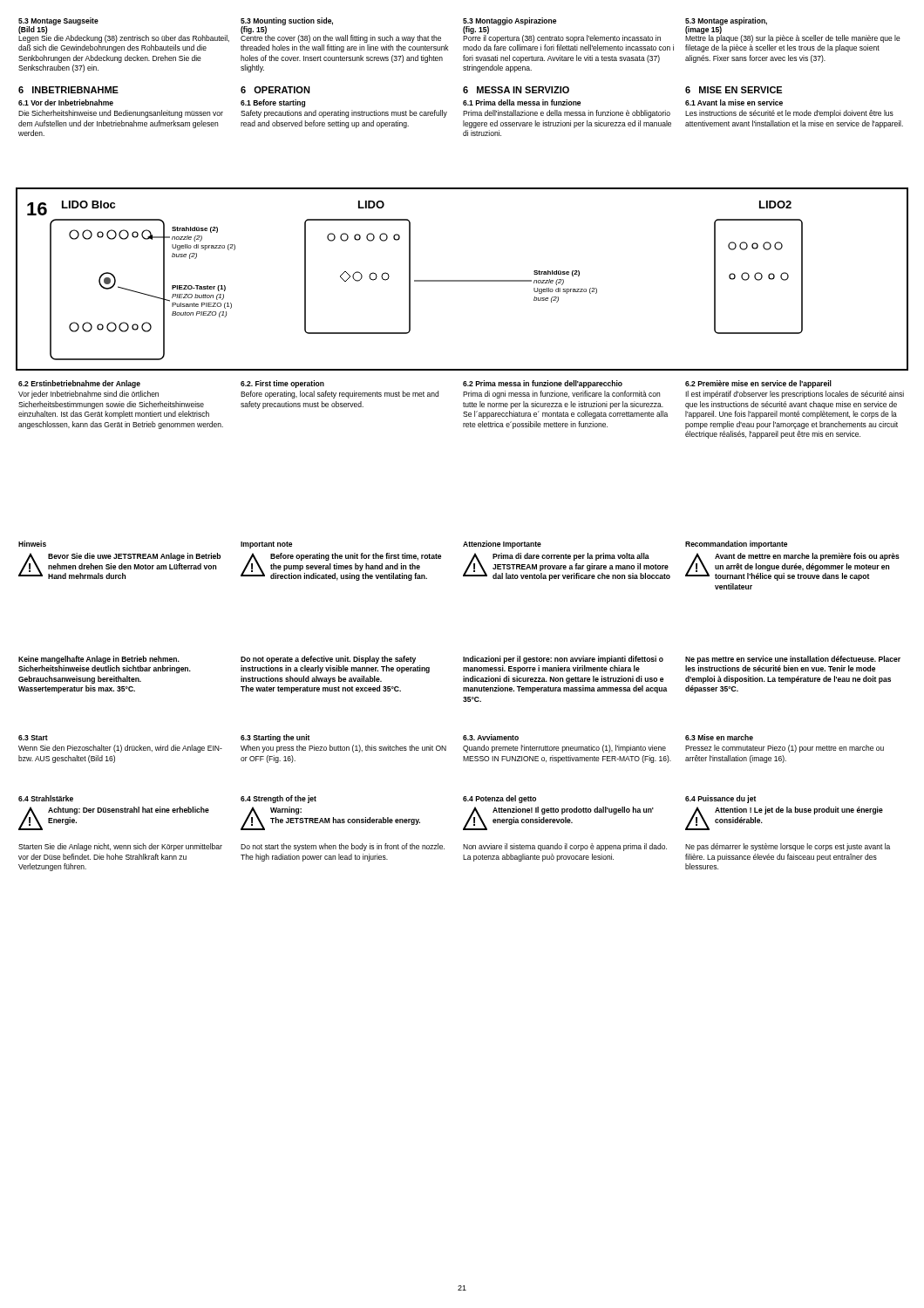Select the element starting "6.2 Erstinbetriebnahme der Anlage"
This screenshot has width=924, height=1308.
(x=125, y=384)
